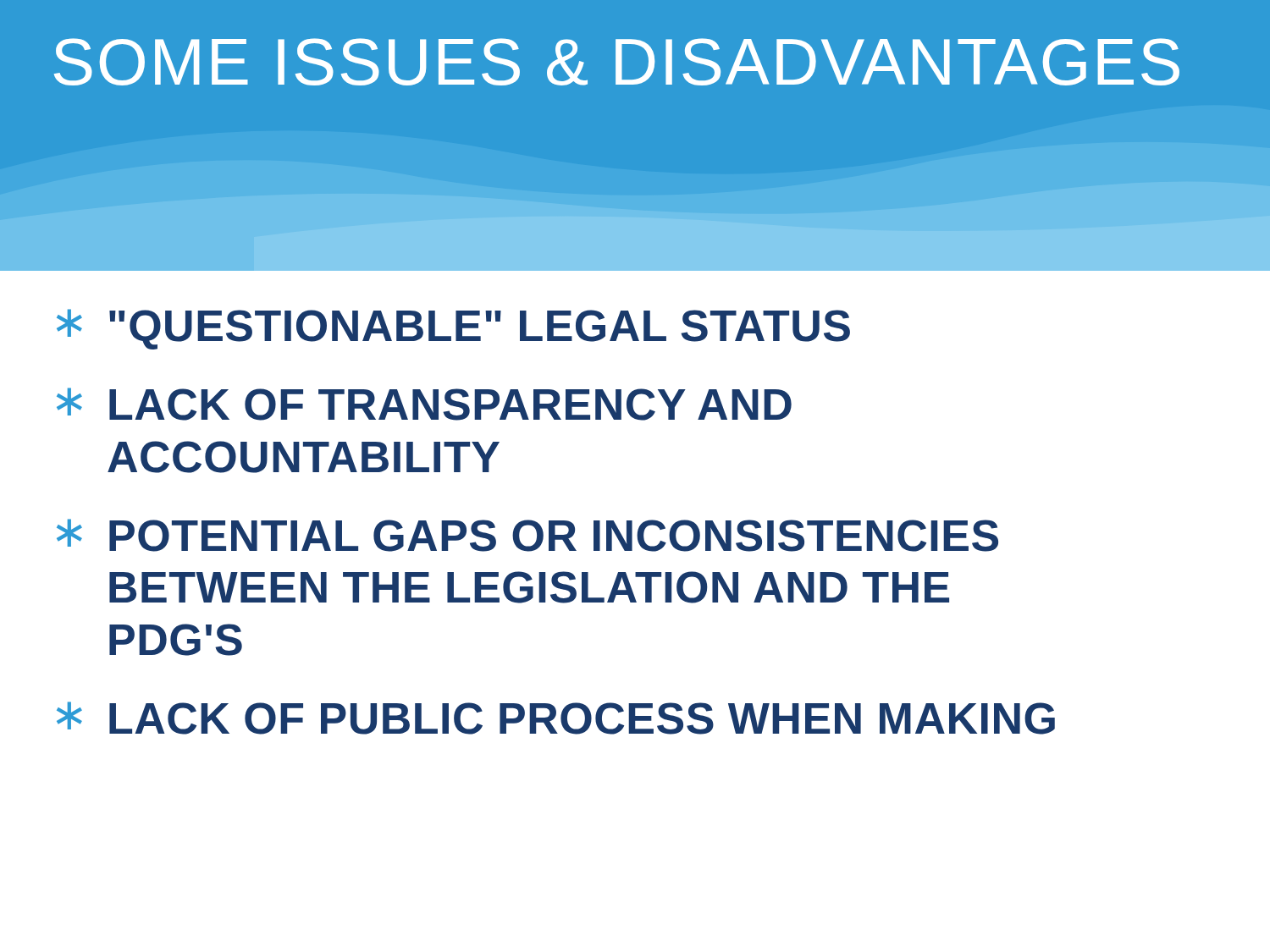The width and height of the screenshot is (1270, 952).
Task: Select the region starting "∗ "QUESTIONABLE" LEGAL STATUS"
Action: [451, 326]
